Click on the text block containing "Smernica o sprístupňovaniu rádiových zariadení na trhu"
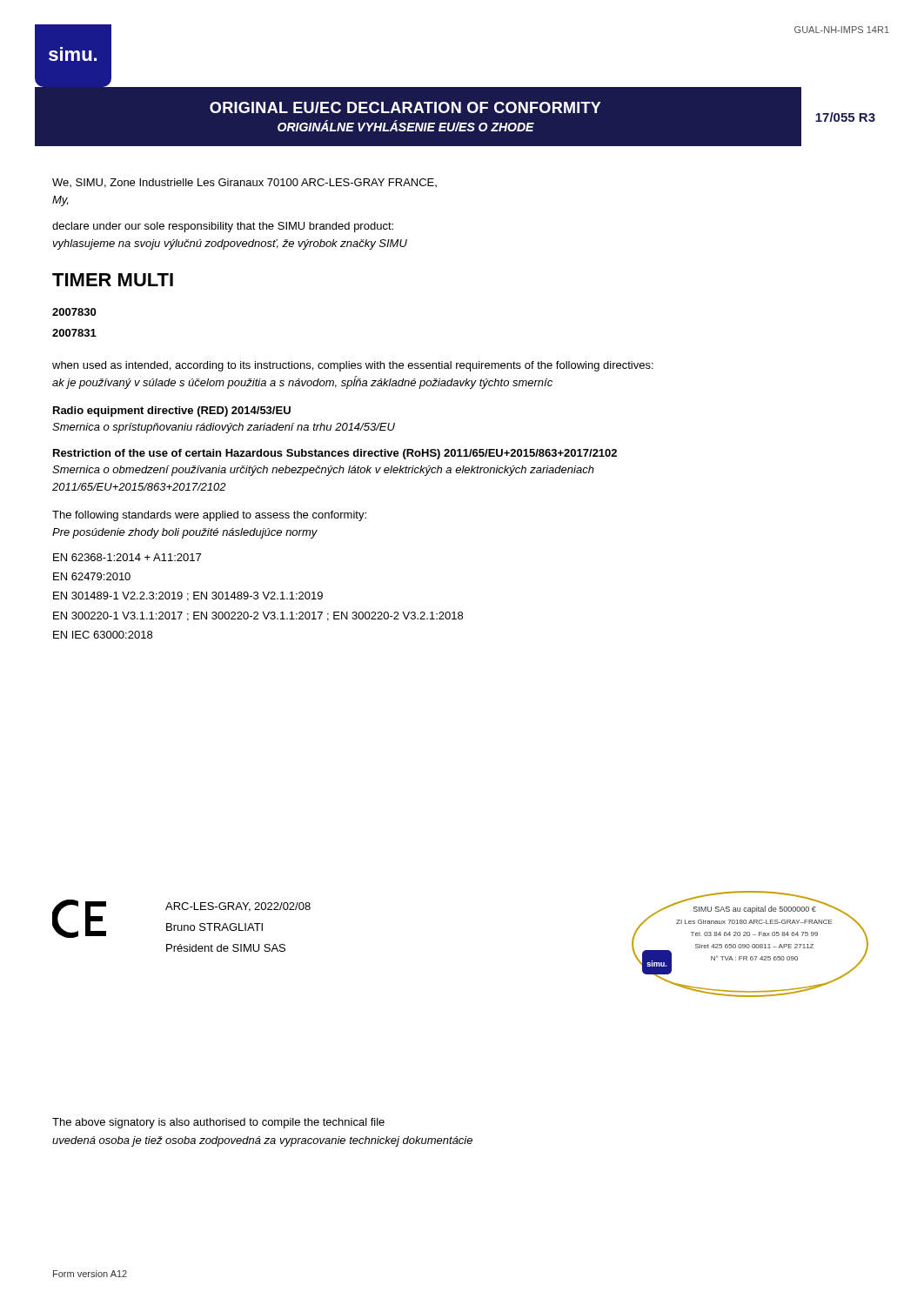Viewport: 924px width, 1305px height. [224, 427]
